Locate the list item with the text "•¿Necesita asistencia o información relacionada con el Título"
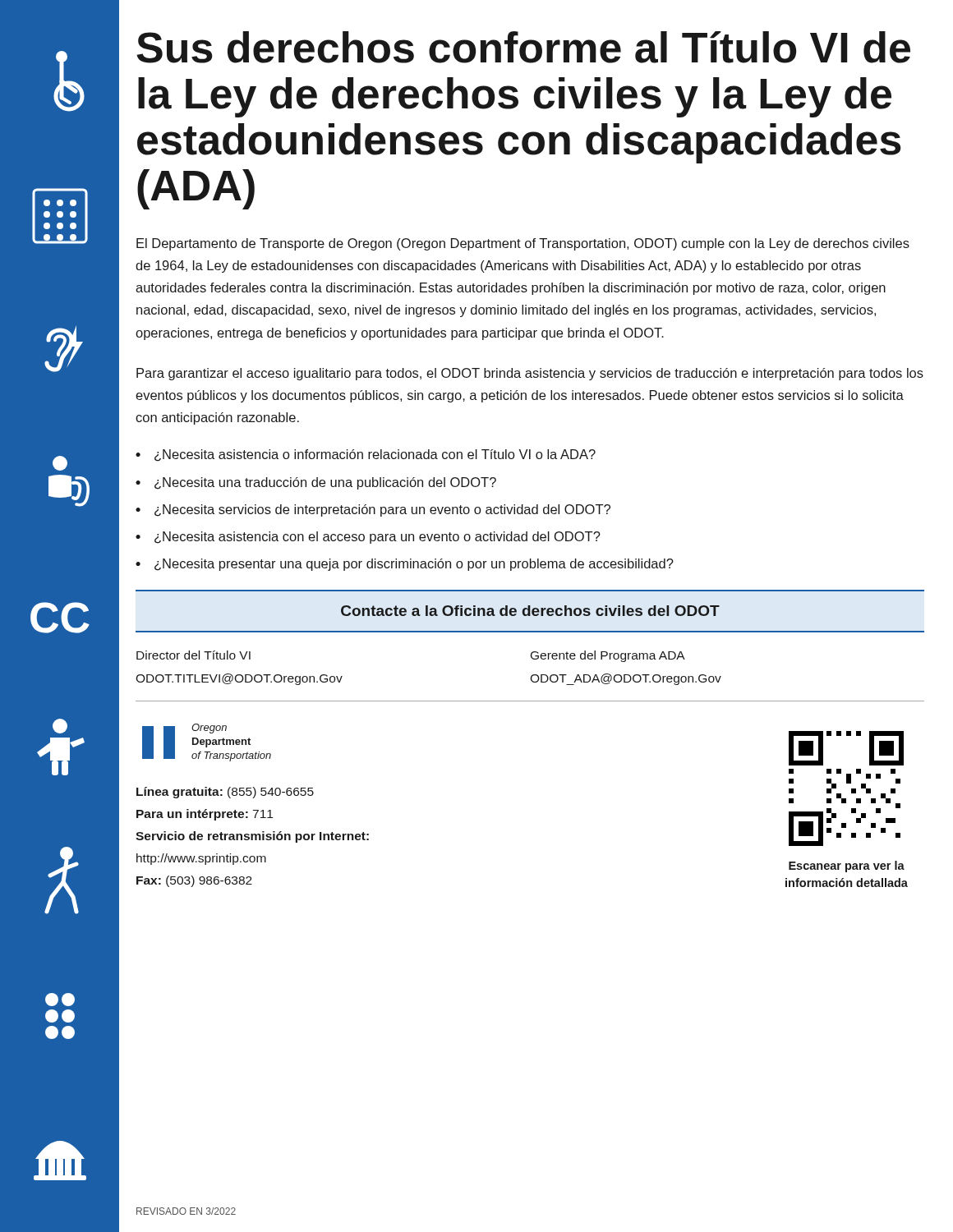Screen dimensions: 1232x953 coord(366,455)
